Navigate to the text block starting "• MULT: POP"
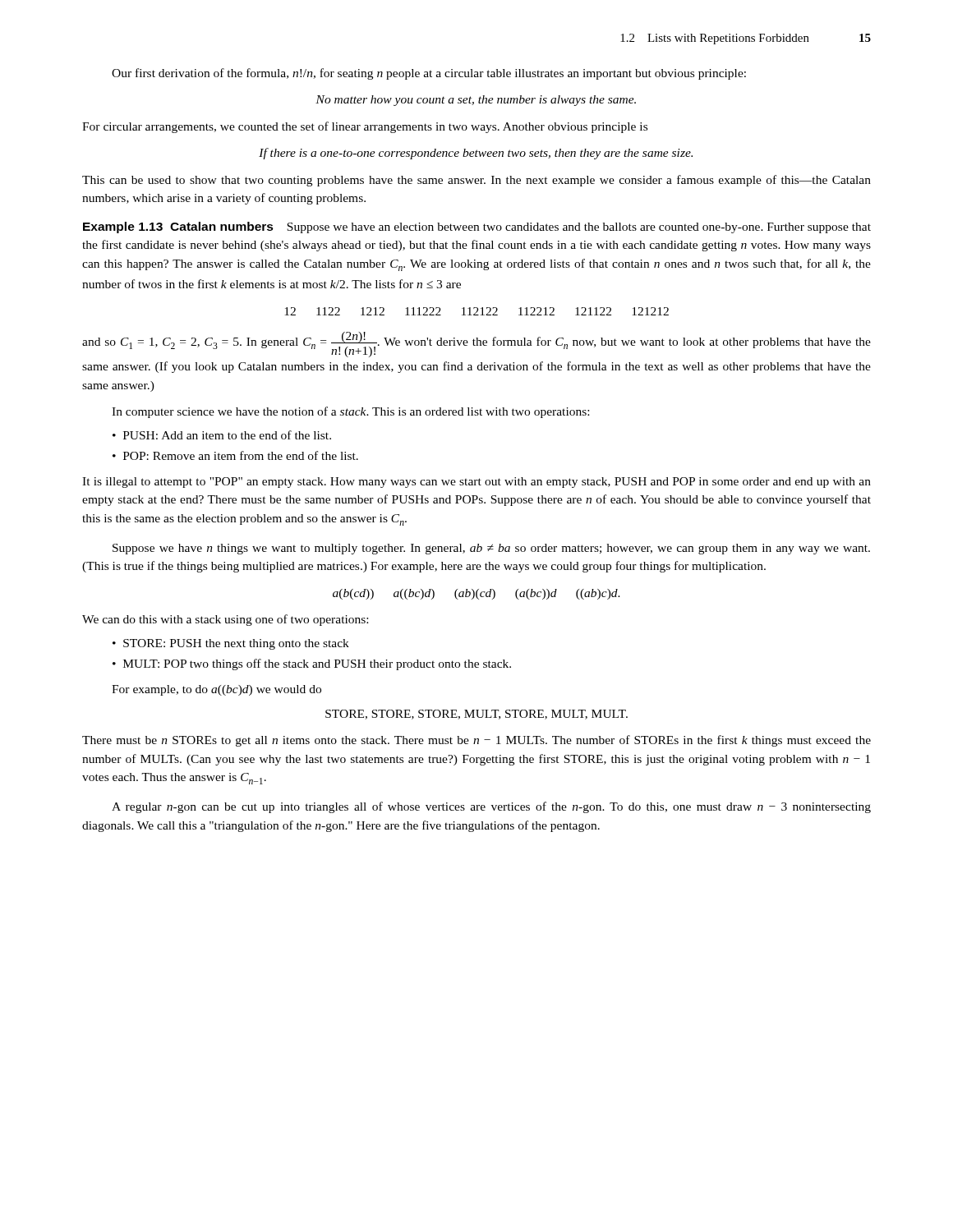The height and width of the screenshot is (1232, 953). [312, 663]
